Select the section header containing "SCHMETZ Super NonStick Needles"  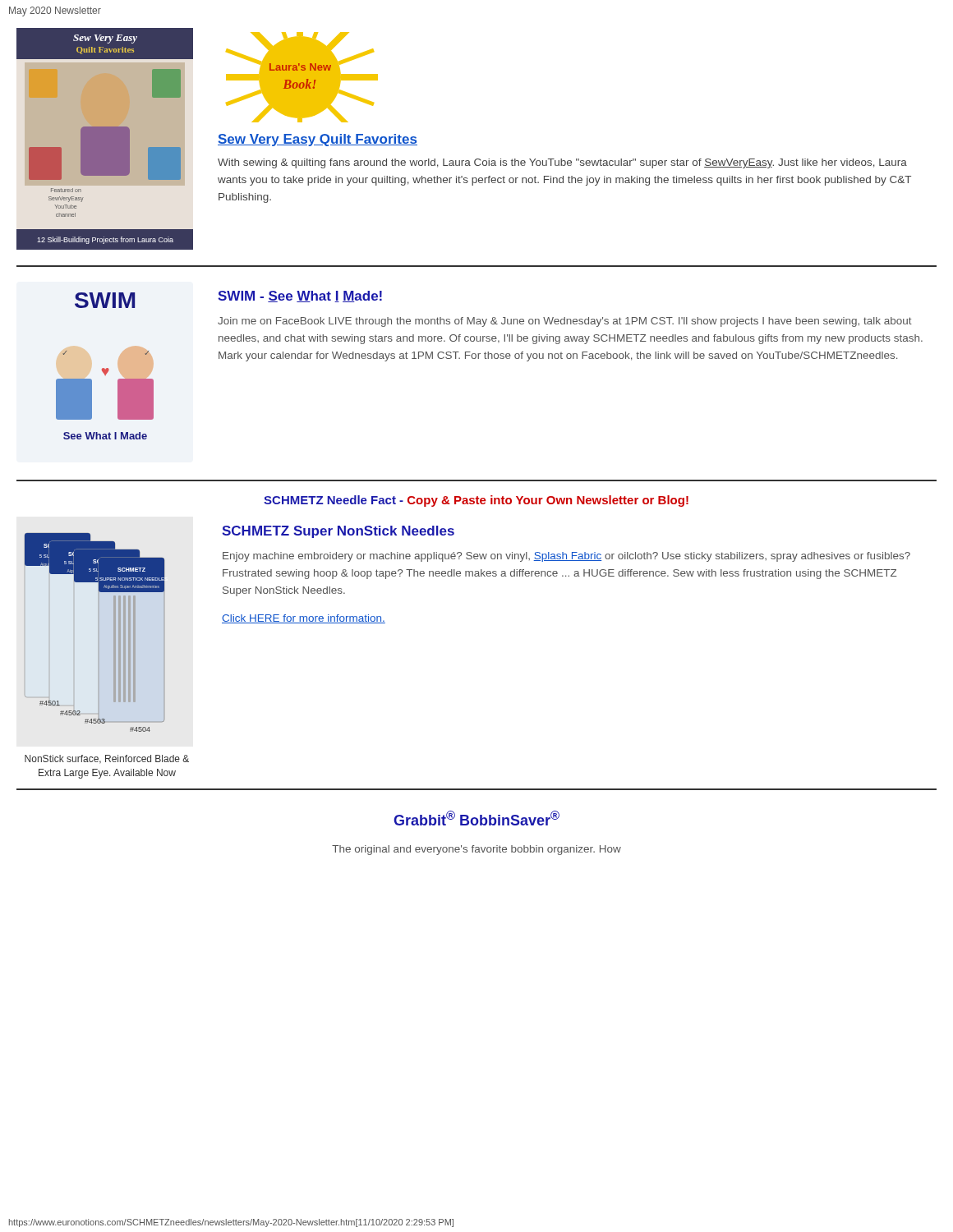[338, 531]
